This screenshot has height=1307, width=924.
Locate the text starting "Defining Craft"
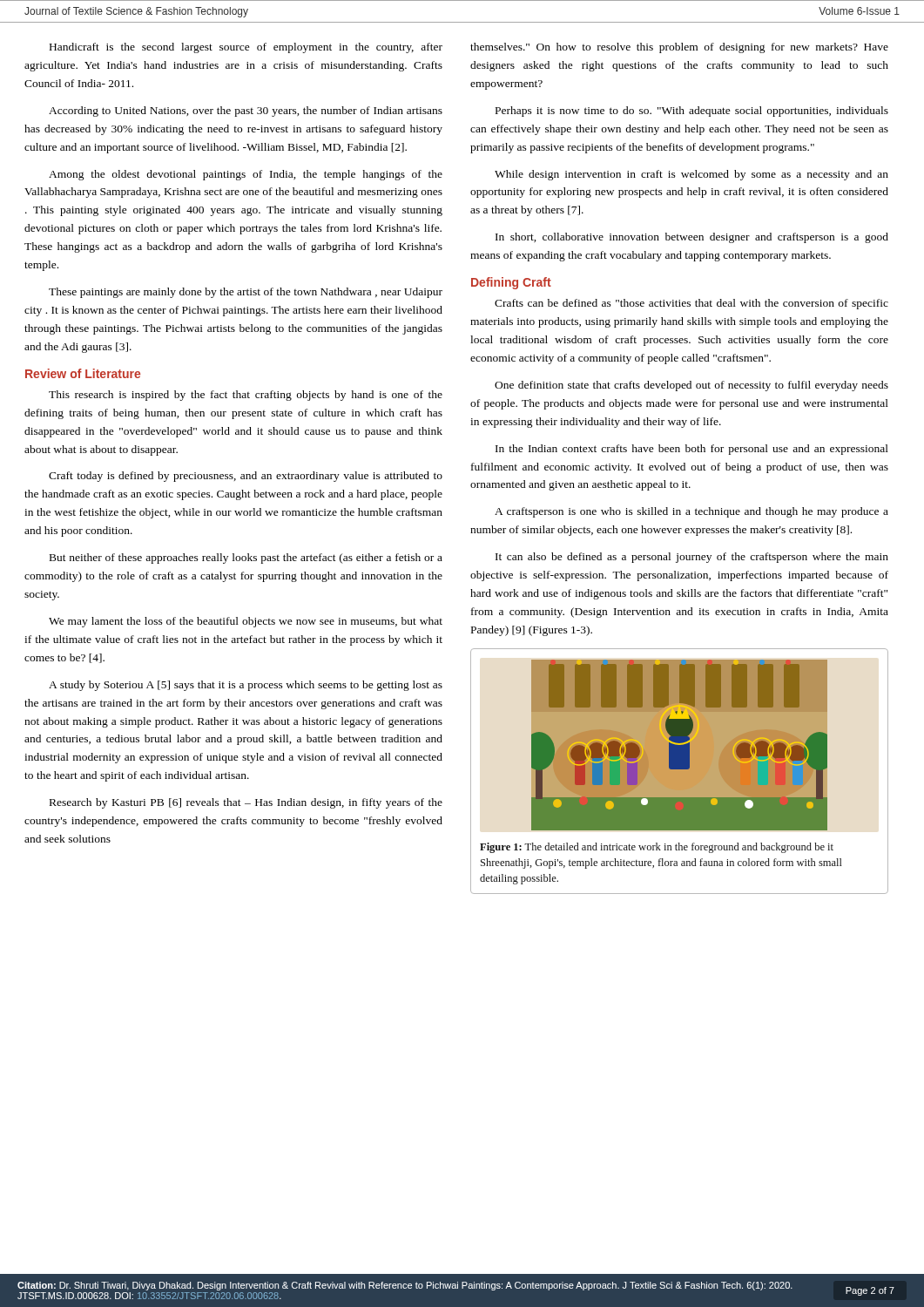coord(511,282)
